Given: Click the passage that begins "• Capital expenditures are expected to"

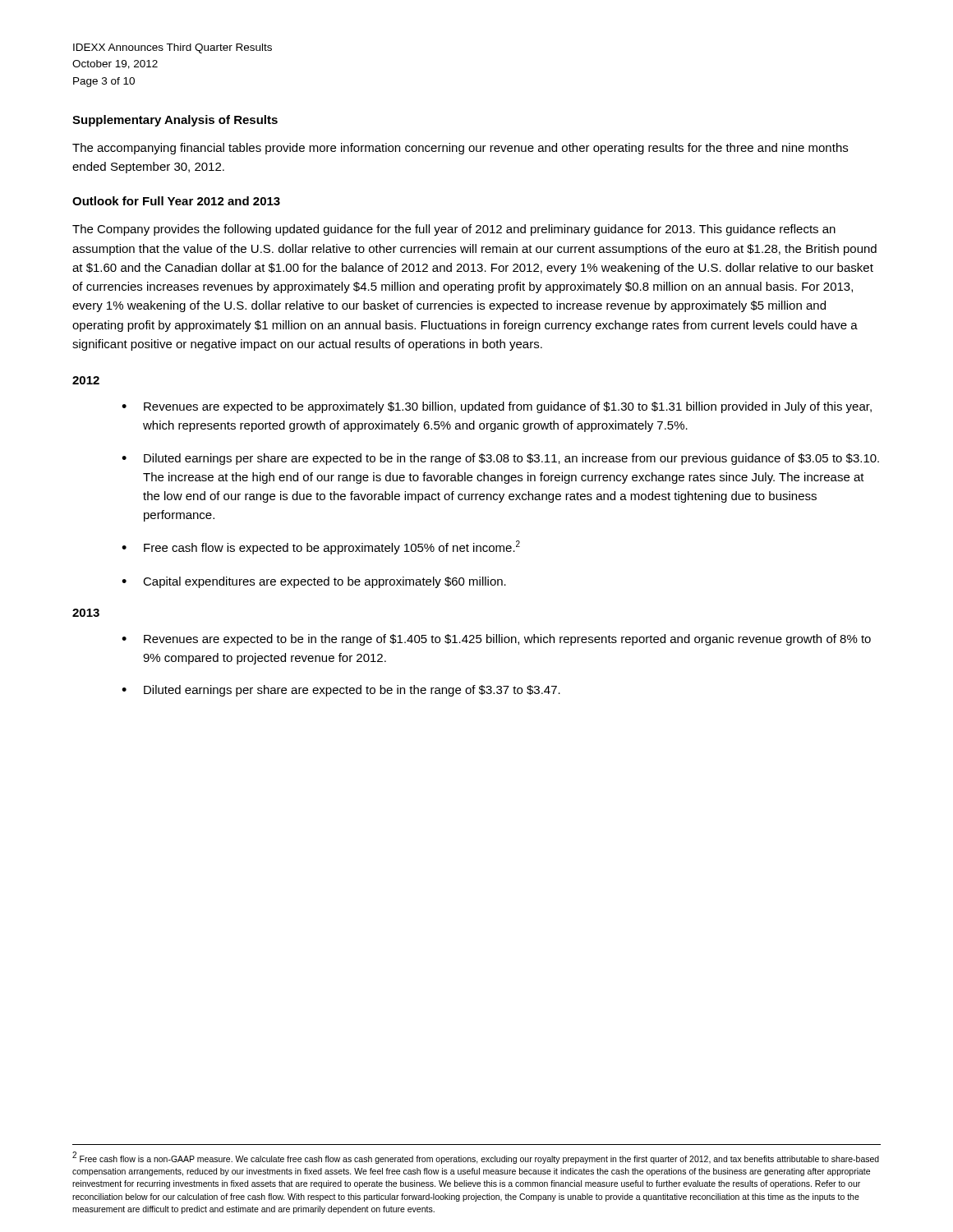Looking at the screenshot, I should [x=501, y=582].
